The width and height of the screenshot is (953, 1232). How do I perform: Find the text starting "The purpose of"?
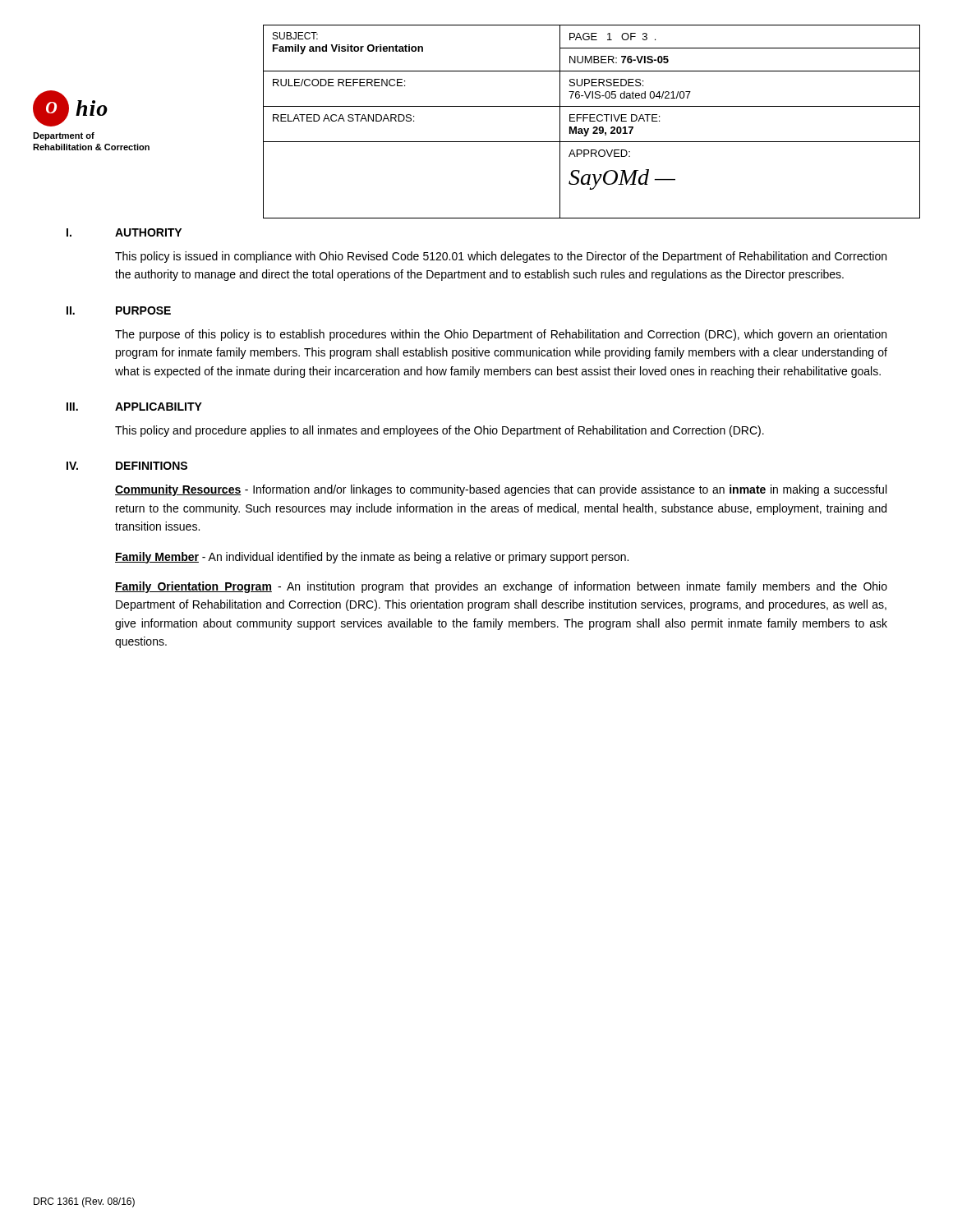click(501, 353)
